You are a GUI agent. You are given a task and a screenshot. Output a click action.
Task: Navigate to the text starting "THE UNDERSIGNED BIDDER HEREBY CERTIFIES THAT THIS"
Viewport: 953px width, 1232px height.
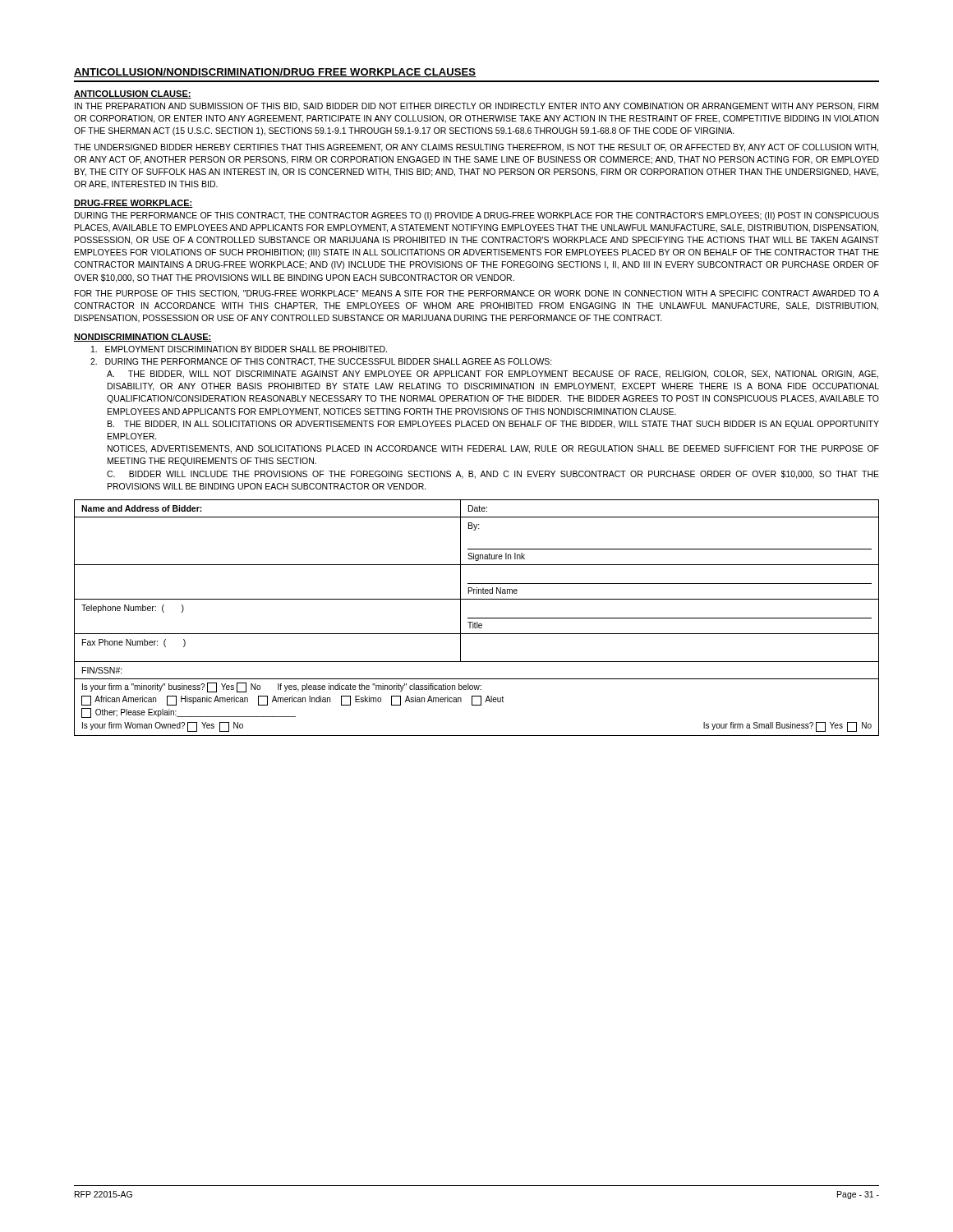pos(476,166)
